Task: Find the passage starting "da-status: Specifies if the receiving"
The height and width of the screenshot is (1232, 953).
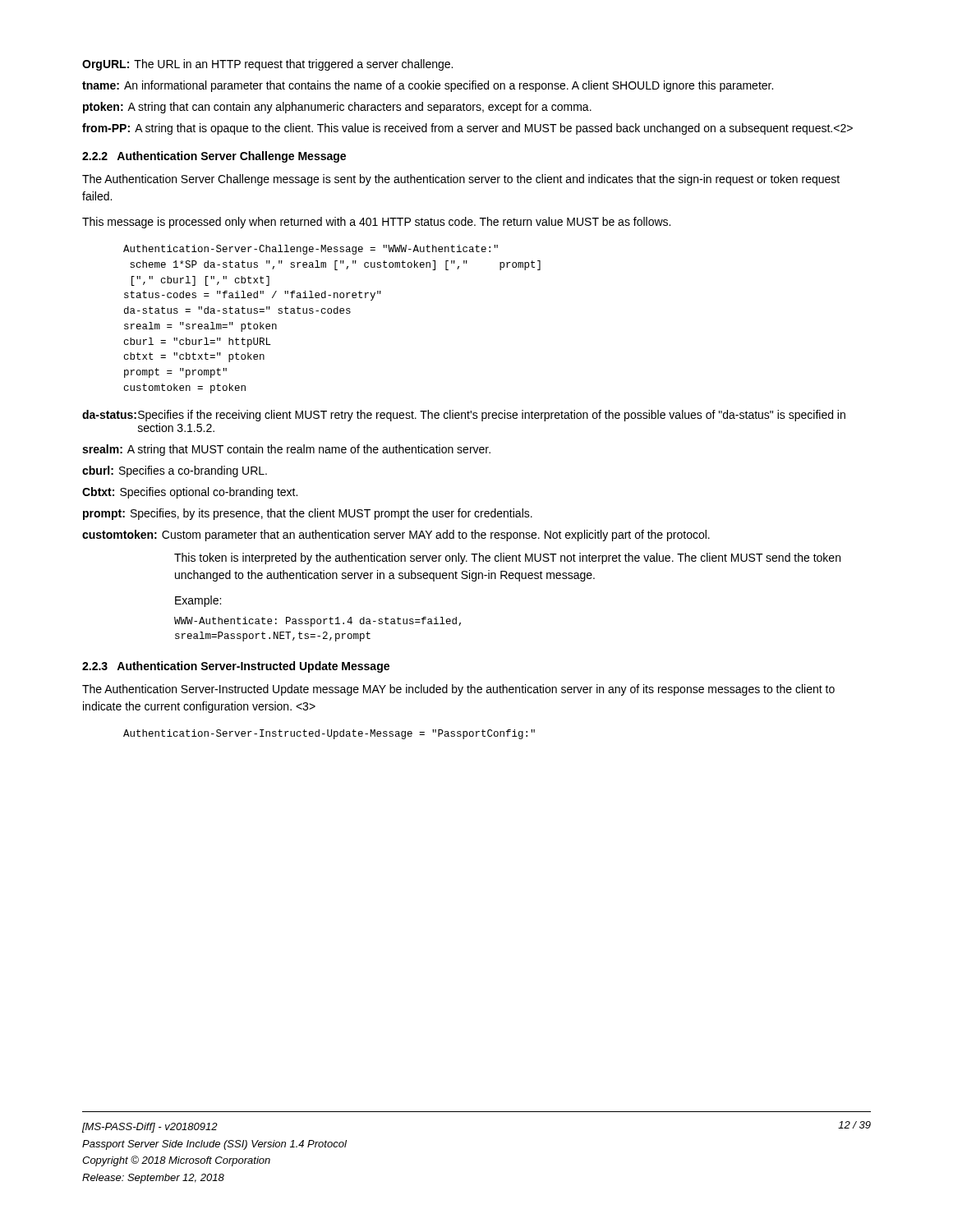Action: pyautogui.click(x=476, y=421)
